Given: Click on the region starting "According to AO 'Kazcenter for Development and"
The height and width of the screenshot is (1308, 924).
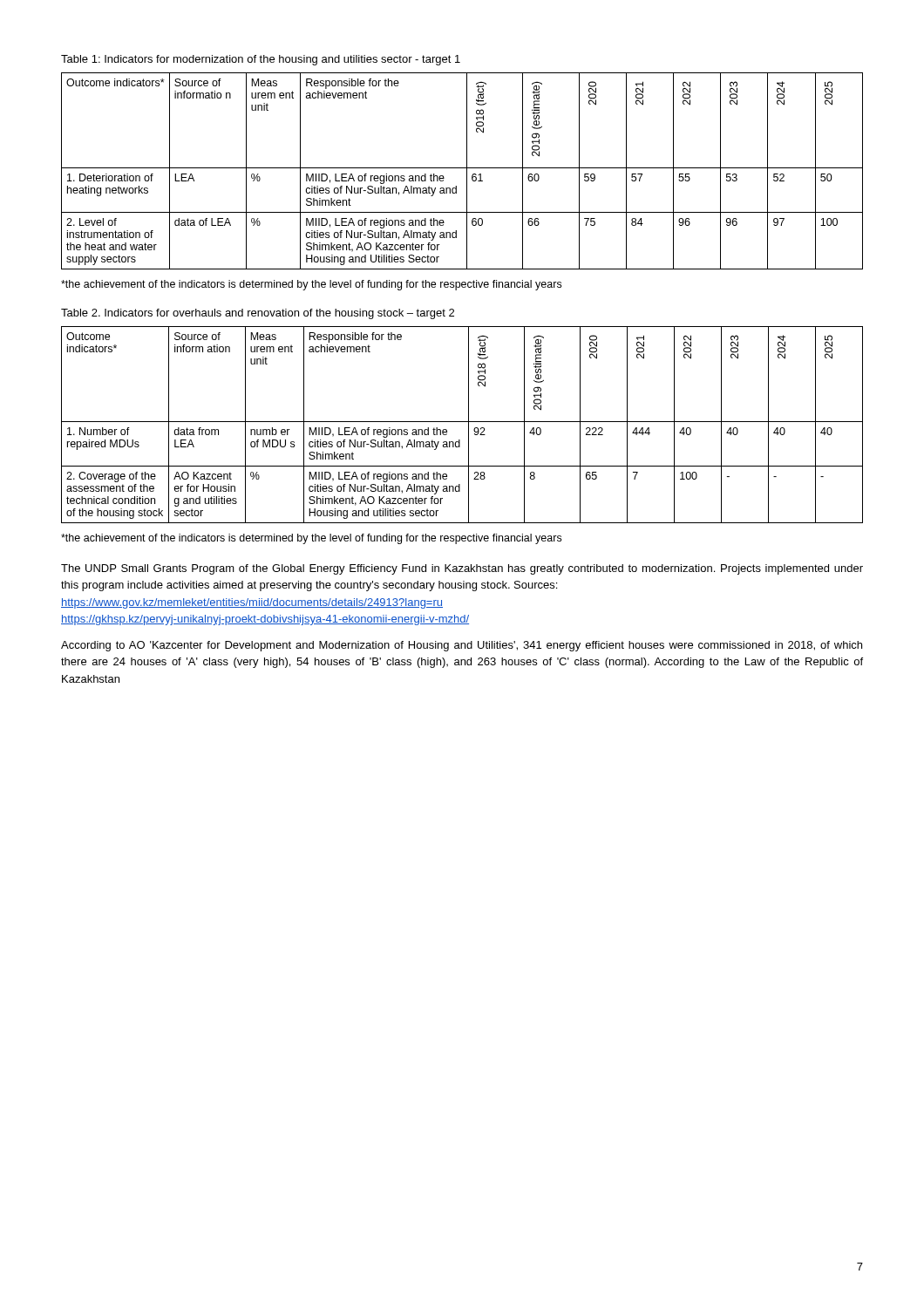Looking at the screenshot, I should coord(462,662).
